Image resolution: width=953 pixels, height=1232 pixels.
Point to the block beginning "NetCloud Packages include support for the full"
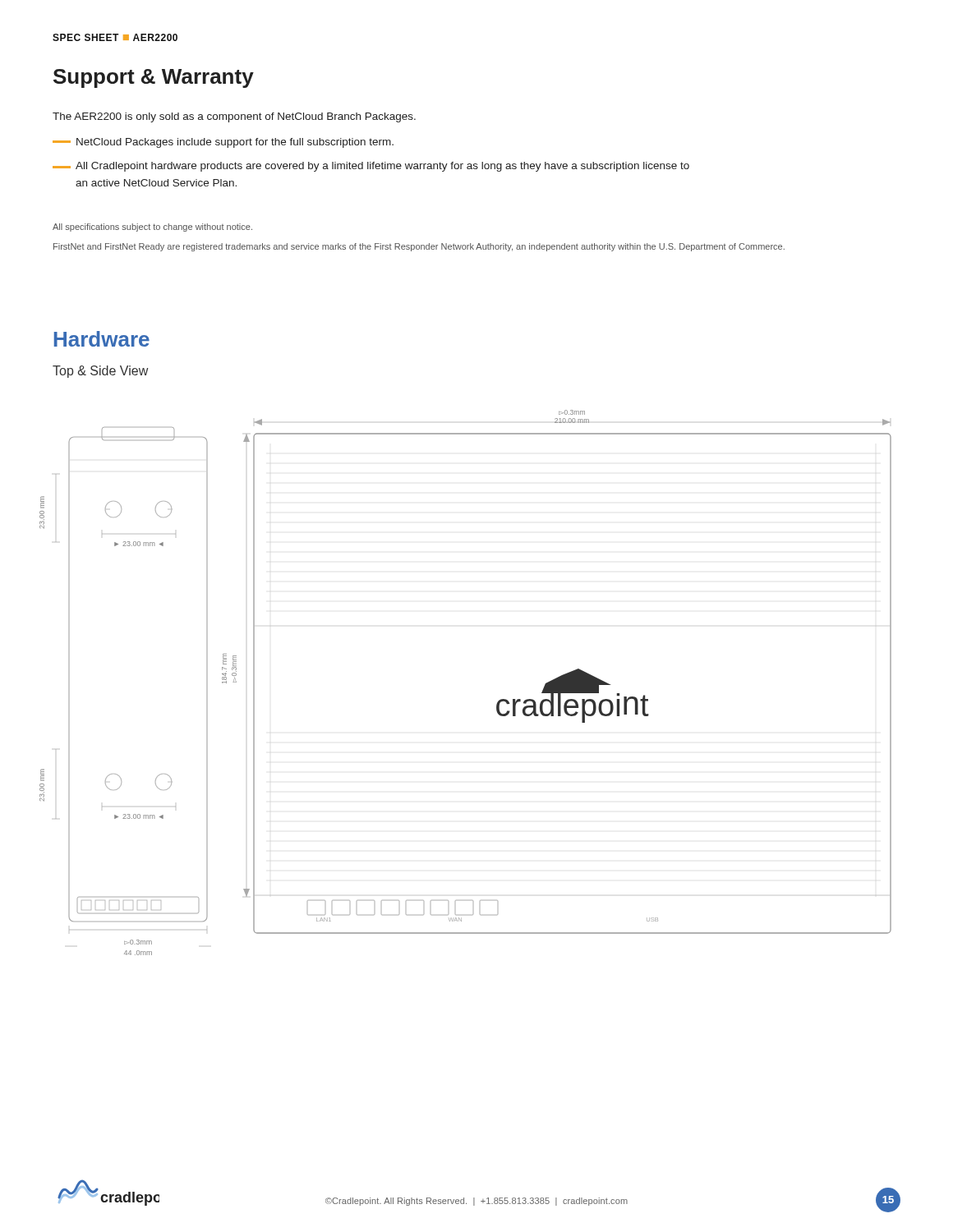pyautogui.click(x=223, y=142)
